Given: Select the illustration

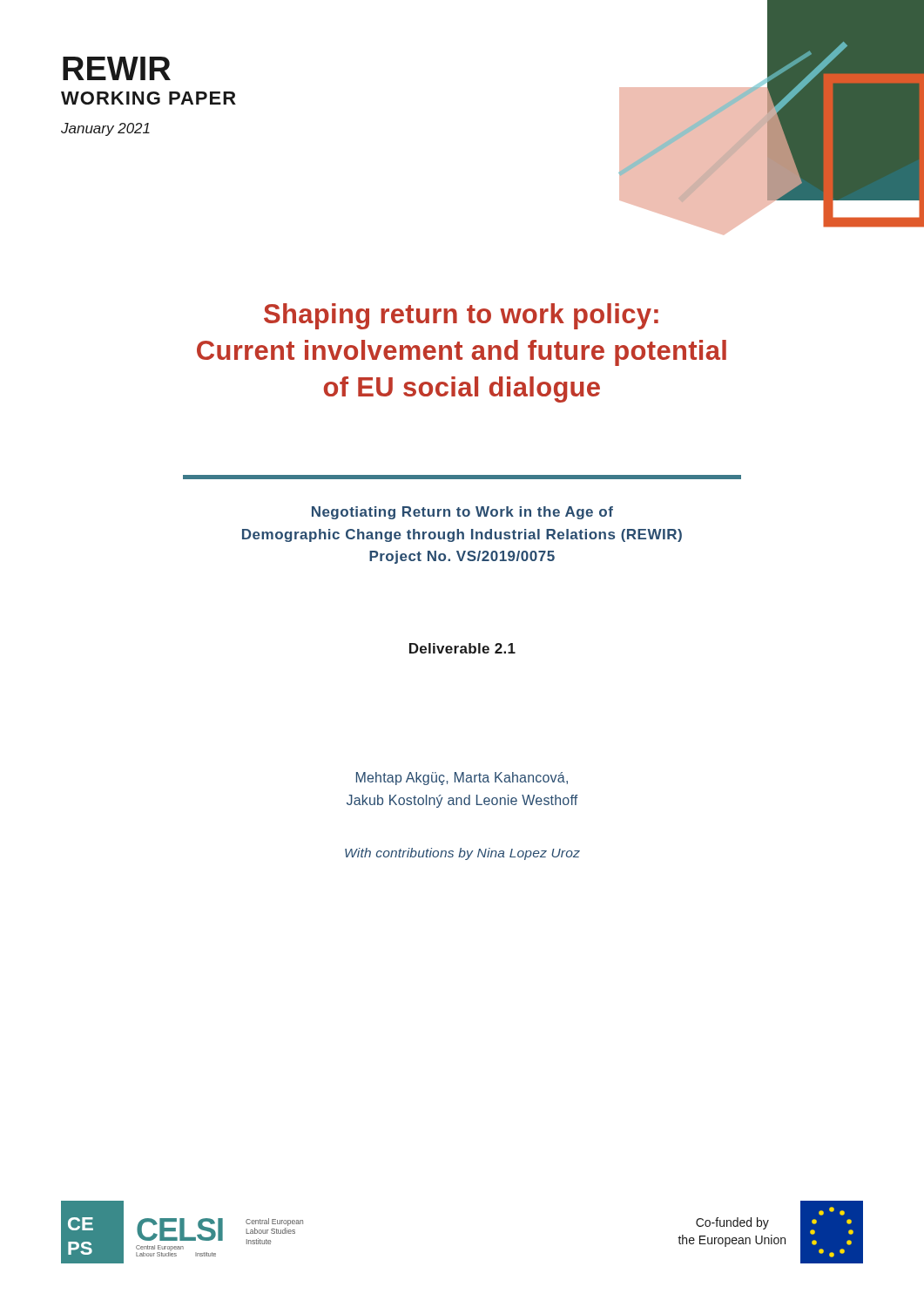Looking at the screenshot, I should (745, 128).
